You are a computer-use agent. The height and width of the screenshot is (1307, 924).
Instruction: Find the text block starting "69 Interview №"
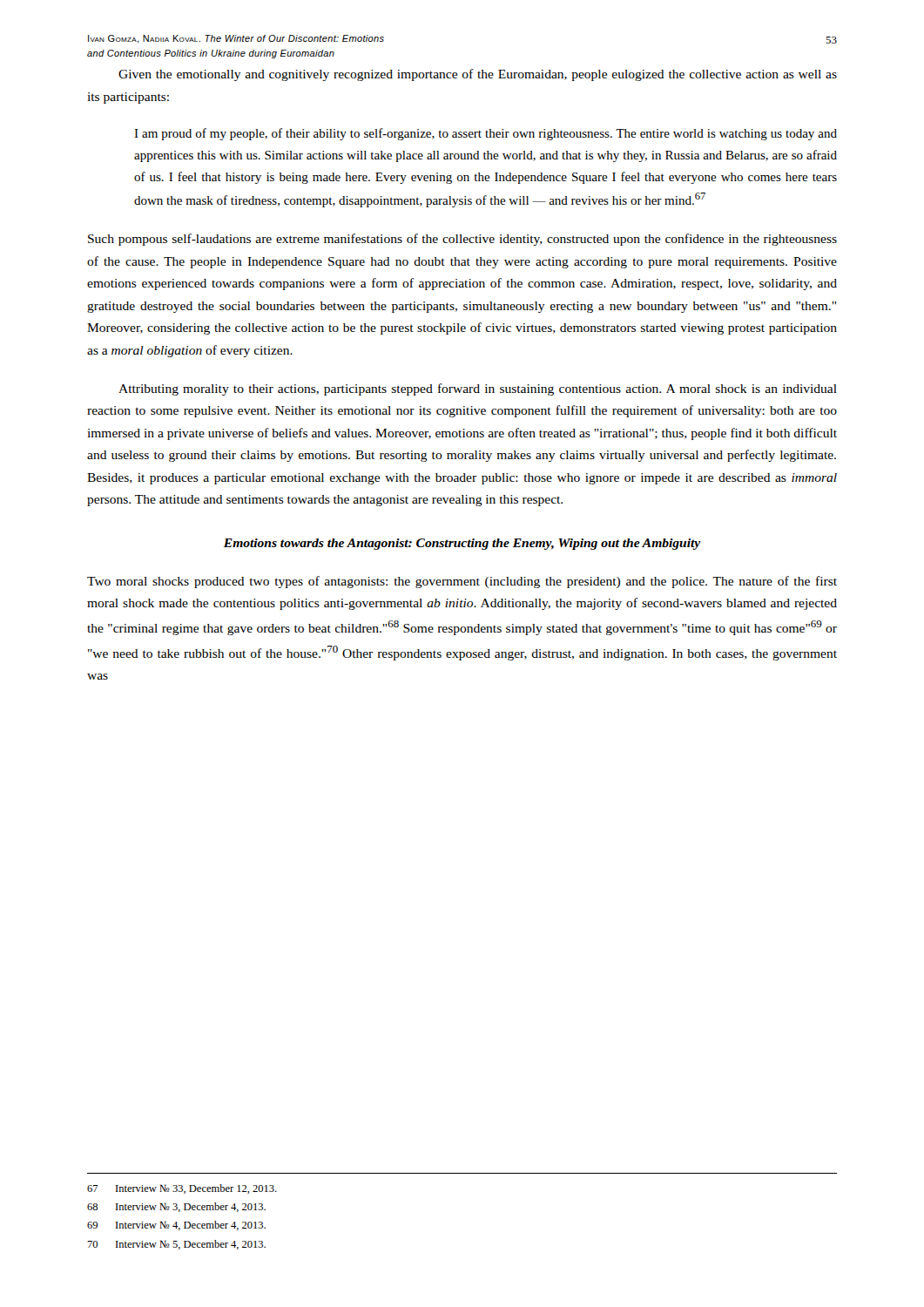coord(177,1226)
